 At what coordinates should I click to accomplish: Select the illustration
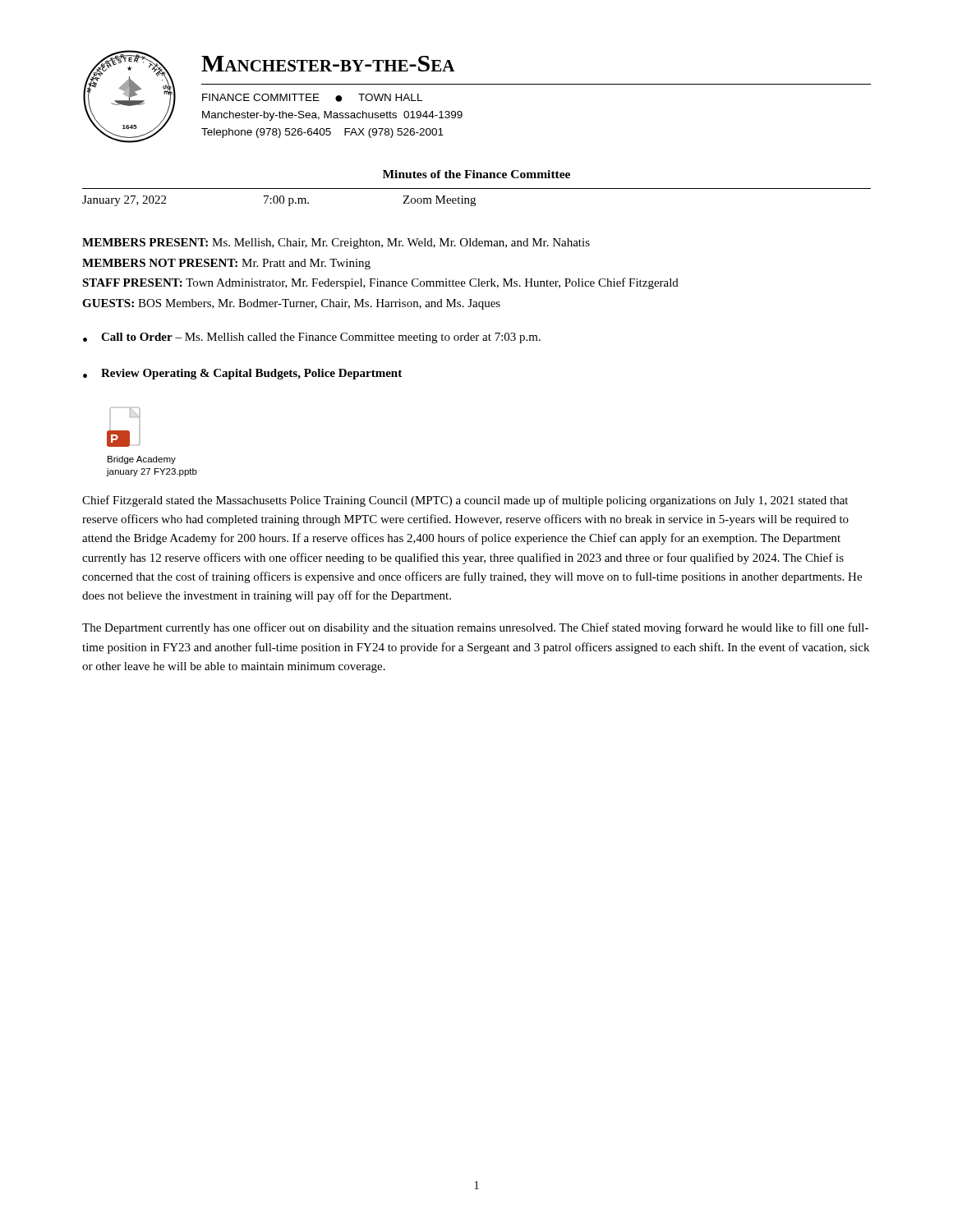coord(489,442)
